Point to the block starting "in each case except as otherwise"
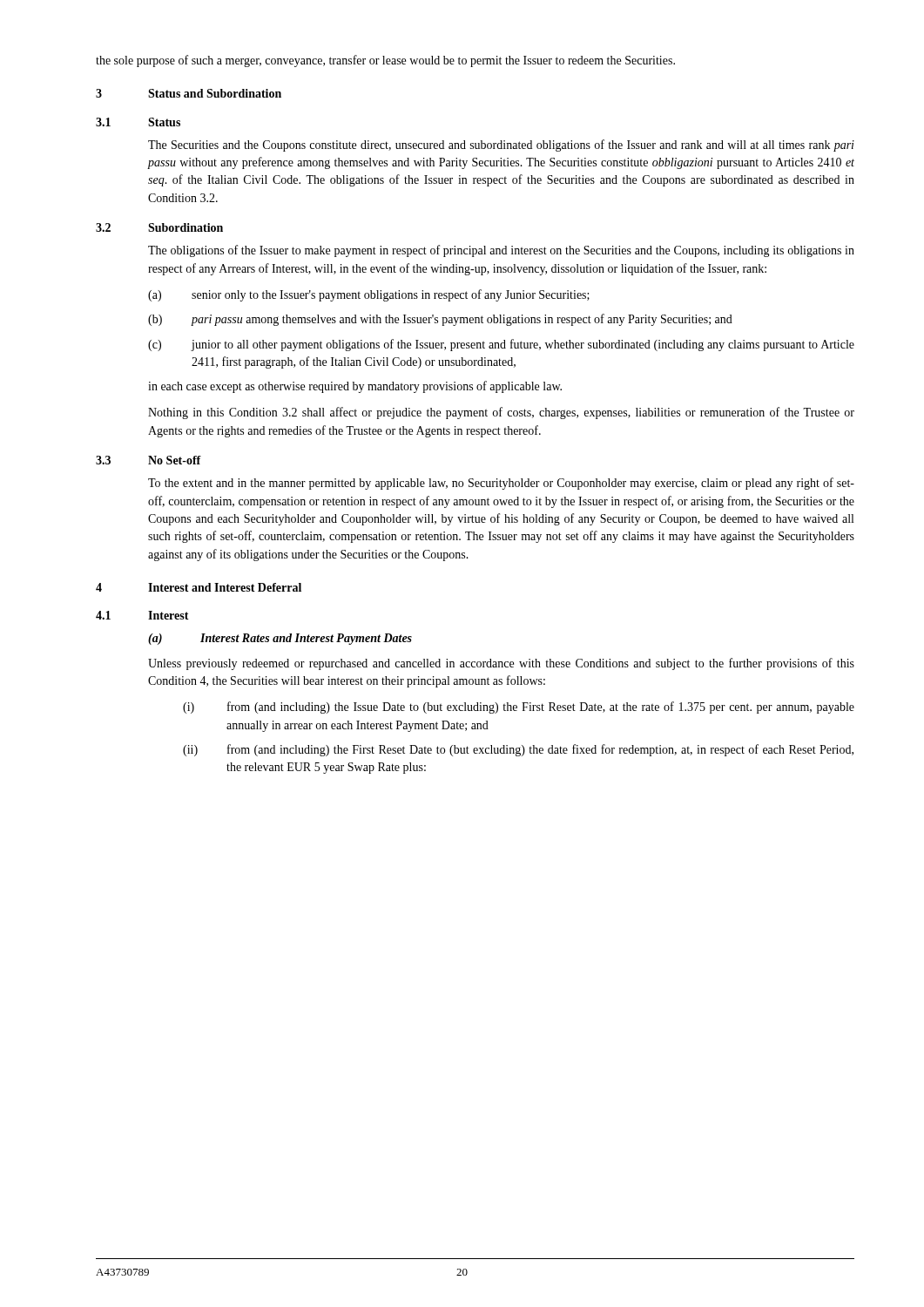924x1307 pixels. point(355,387)
